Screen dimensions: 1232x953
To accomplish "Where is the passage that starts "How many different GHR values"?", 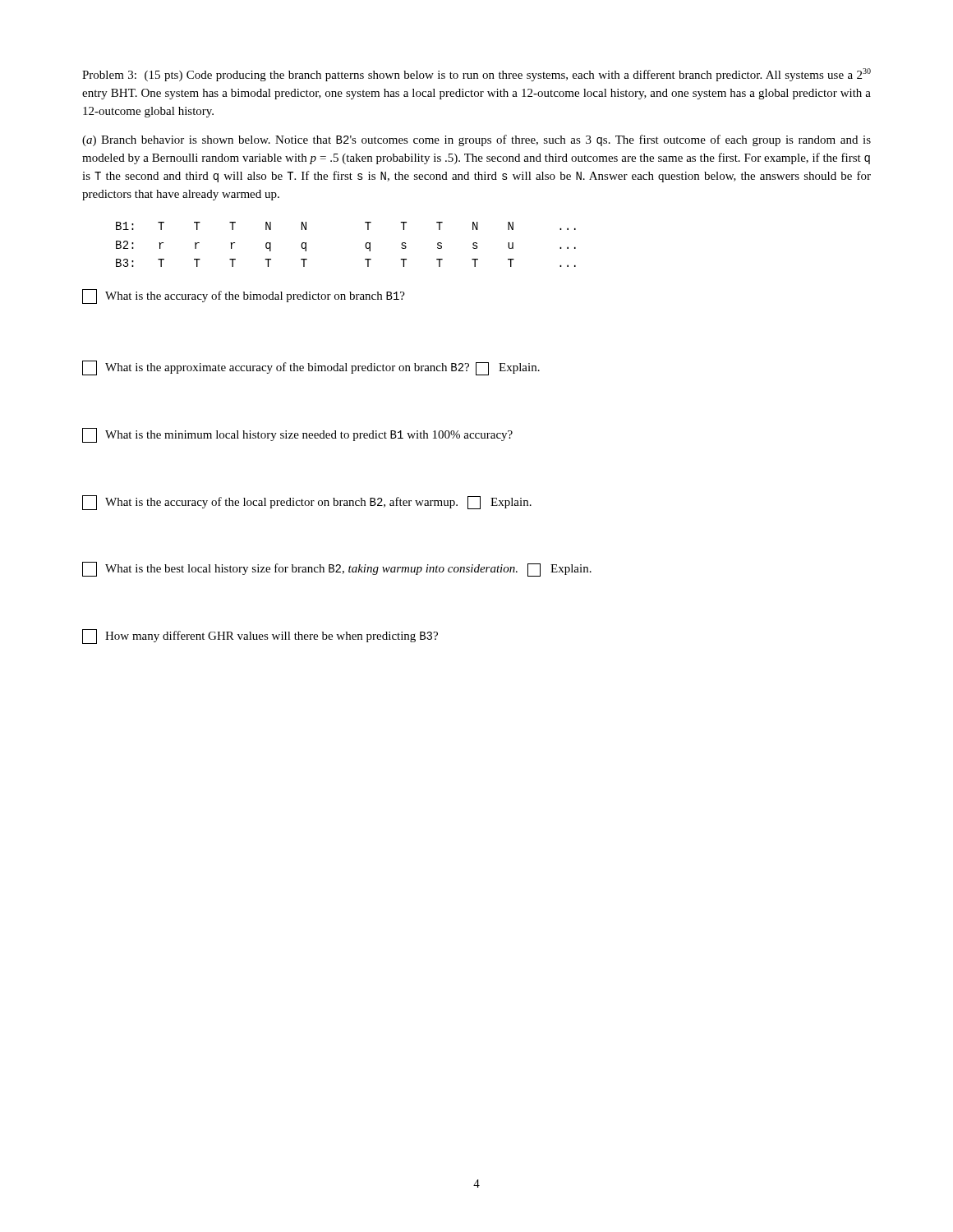I will 260,637.
